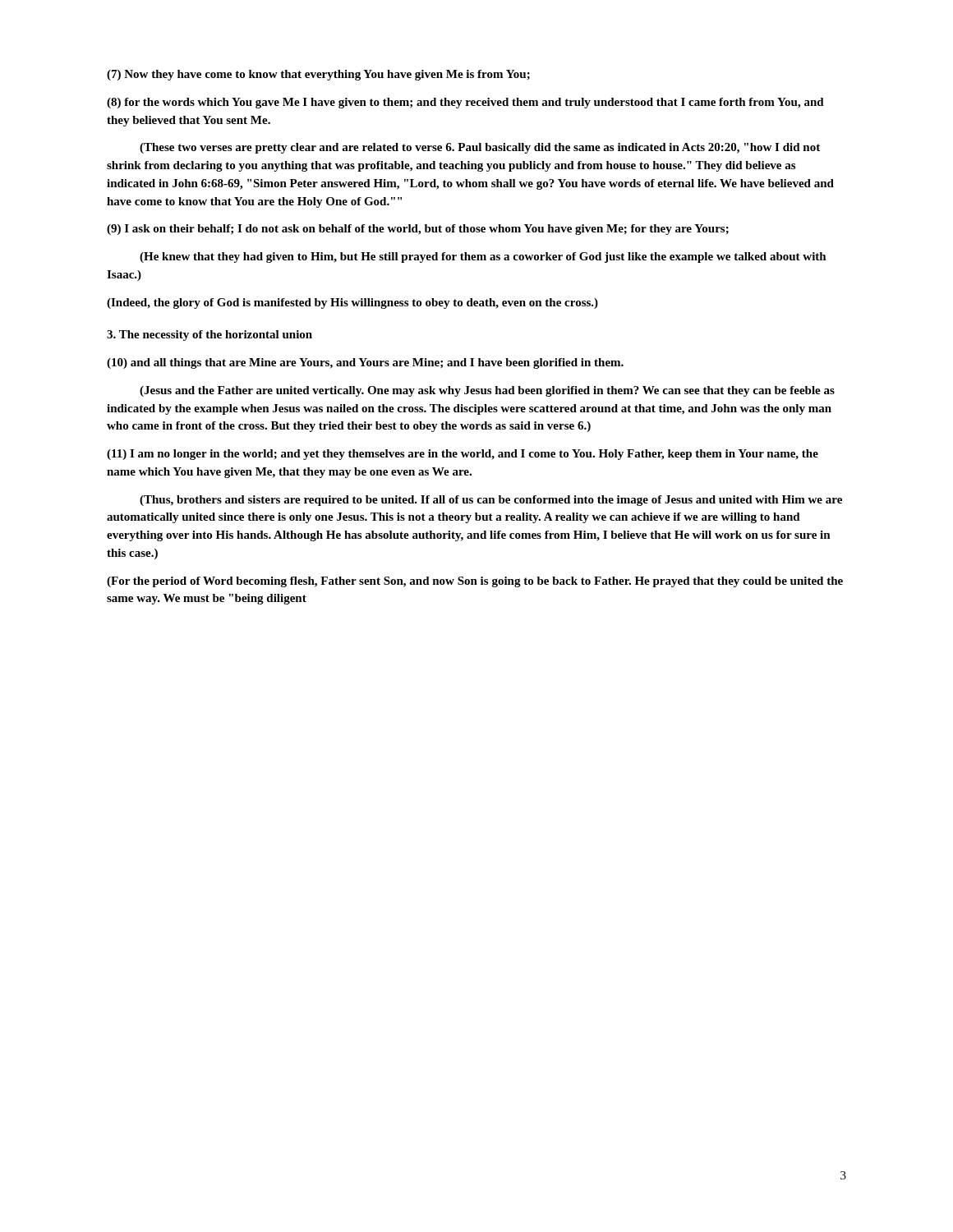Find the text block starting "(Indeed, the glory of God is manifested"
The height and width of the screenshot is (1232, 953).
pyautogui.click(x=476, y=303)
